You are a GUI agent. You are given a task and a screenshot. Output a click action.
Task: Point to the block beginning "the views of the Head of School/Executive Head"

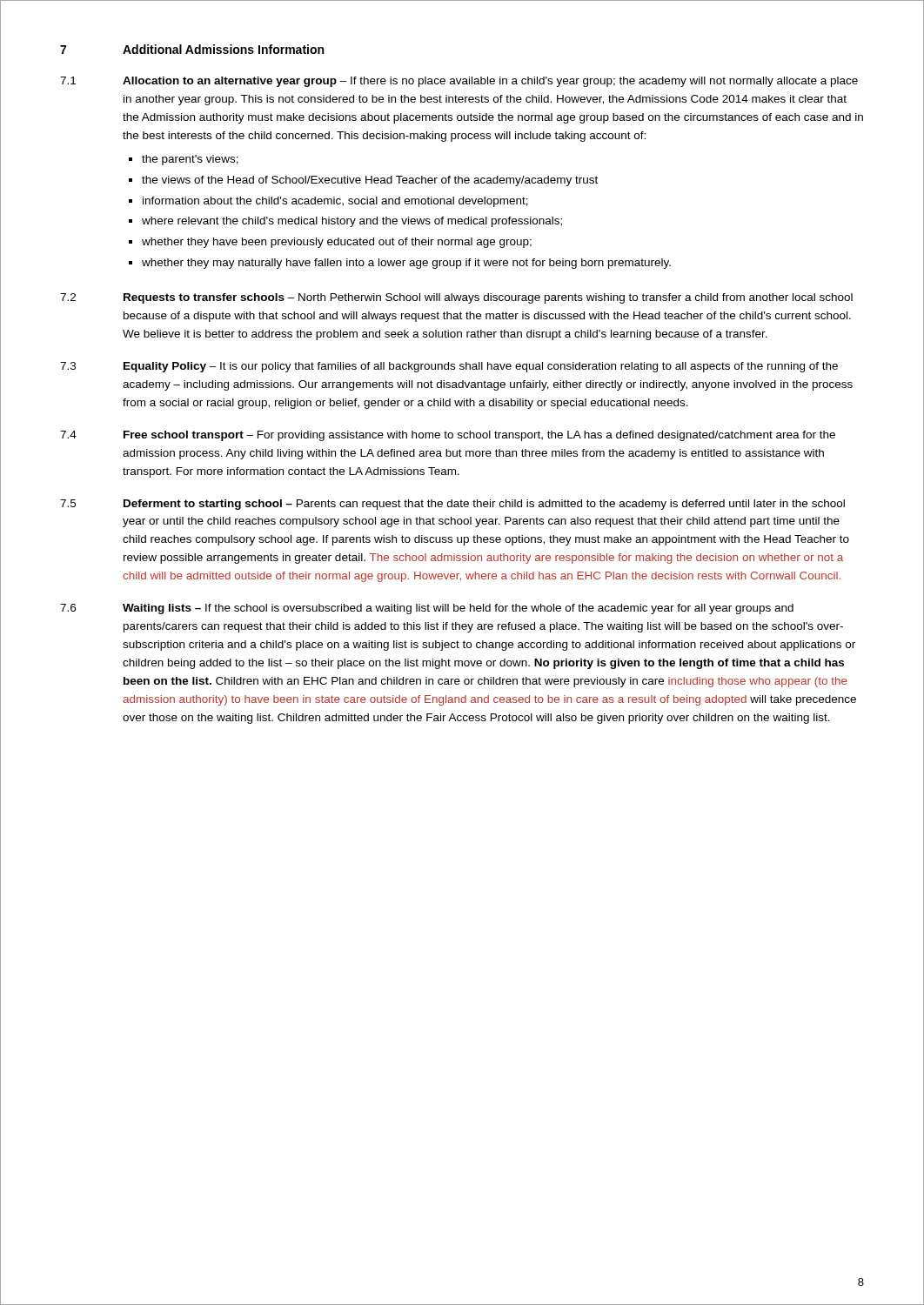point(370,179)
